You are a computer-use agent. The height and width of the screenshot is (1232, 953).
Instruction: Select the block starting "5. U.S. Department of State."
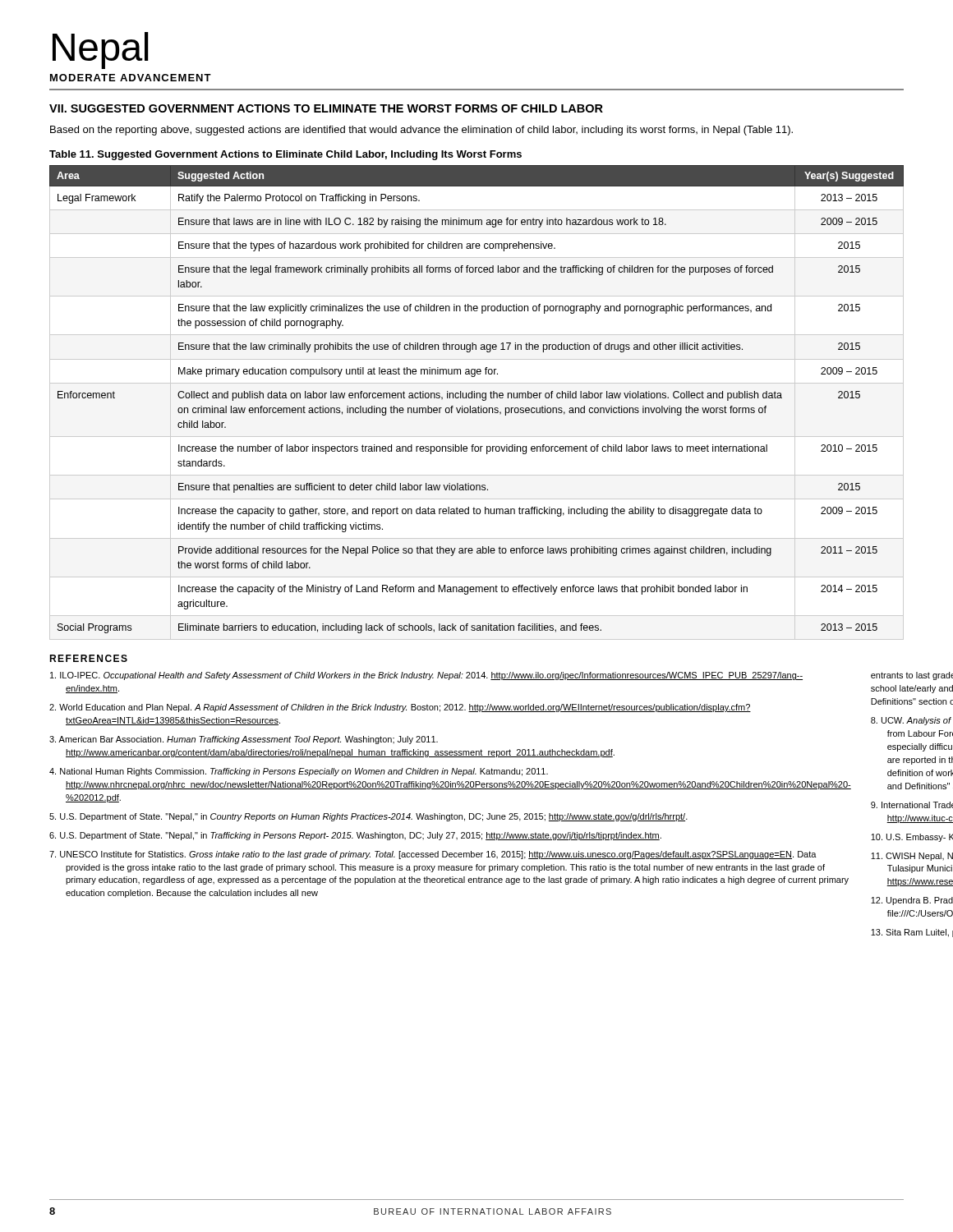tap(369, 816)
